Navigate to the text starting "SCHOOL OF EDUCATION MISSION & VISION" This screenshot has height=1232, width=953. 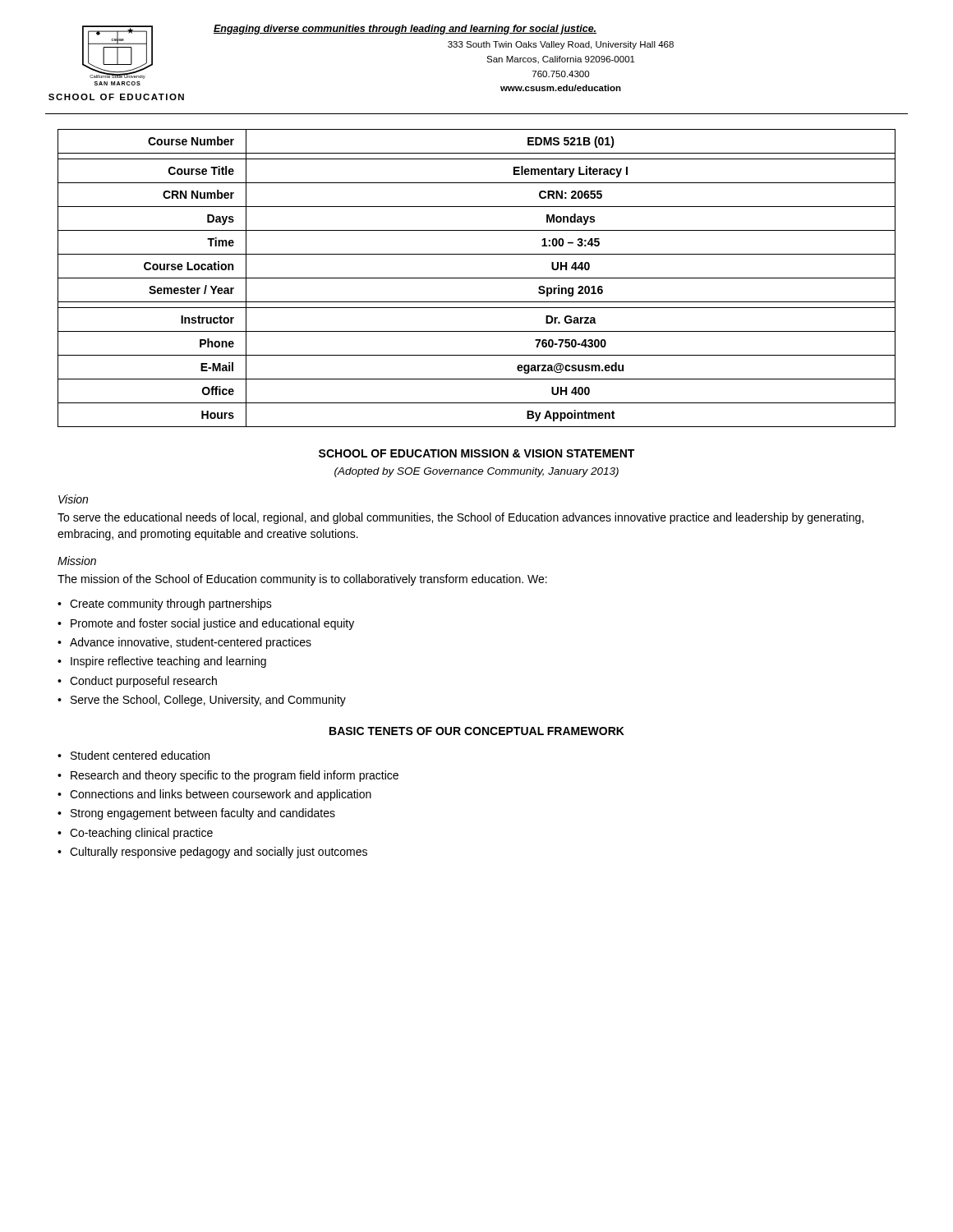click(476, 453)
